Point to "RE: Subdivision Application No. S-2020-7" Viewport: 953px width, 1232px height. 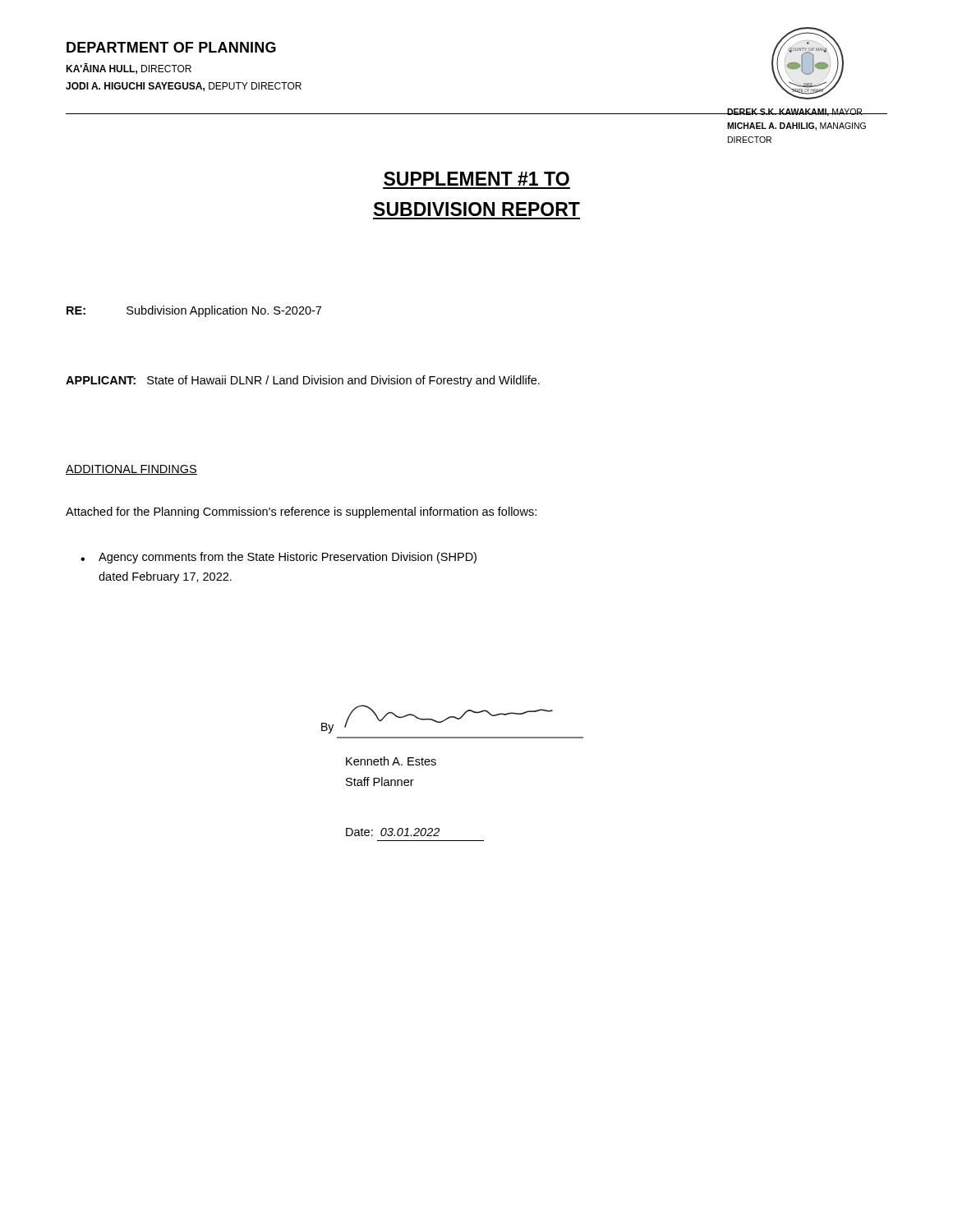tap(194, 310)
